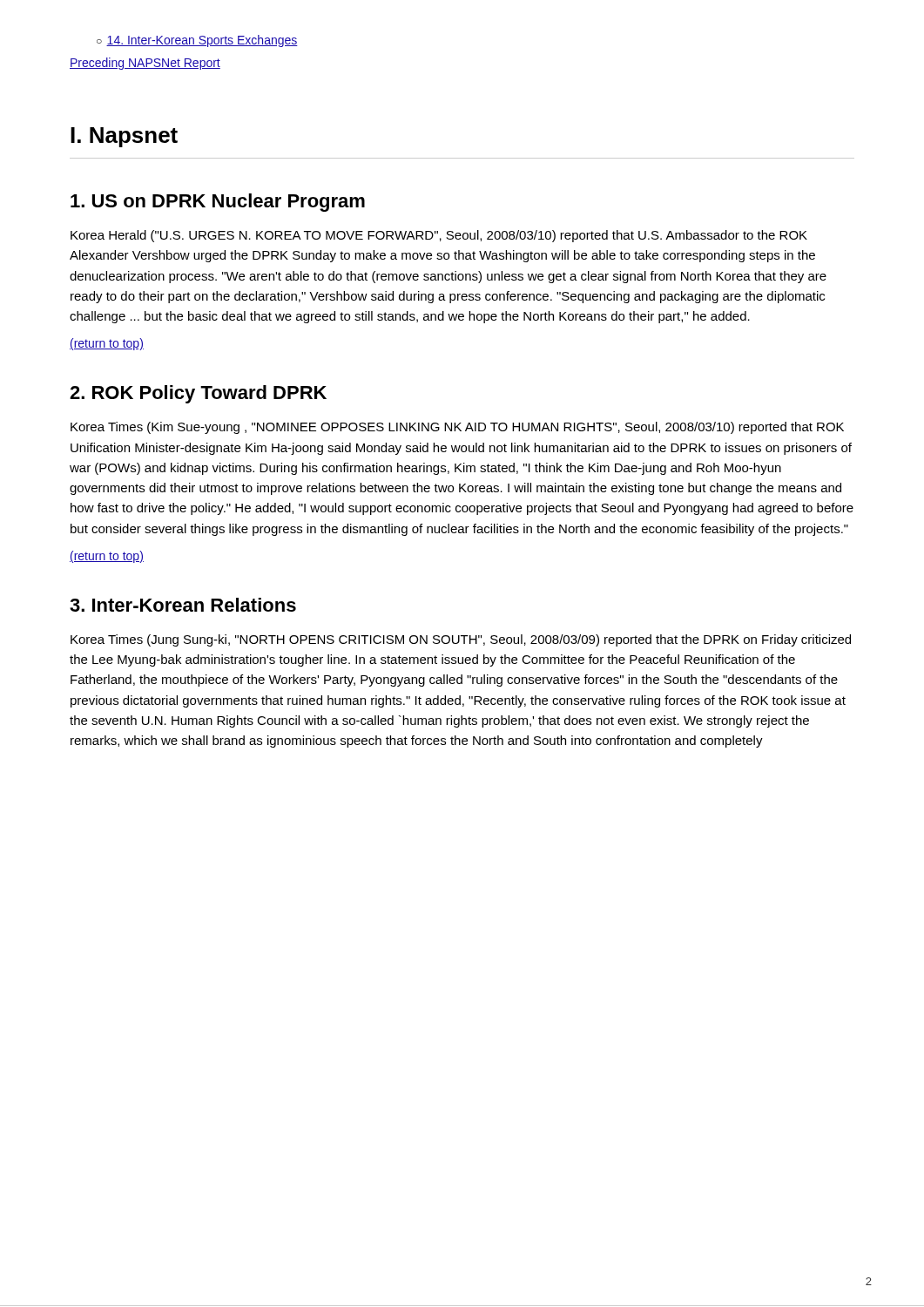Click on the text block starting "14. Inter-Korean Sports"
The image size is (924, 1307).
pos(202,40)
